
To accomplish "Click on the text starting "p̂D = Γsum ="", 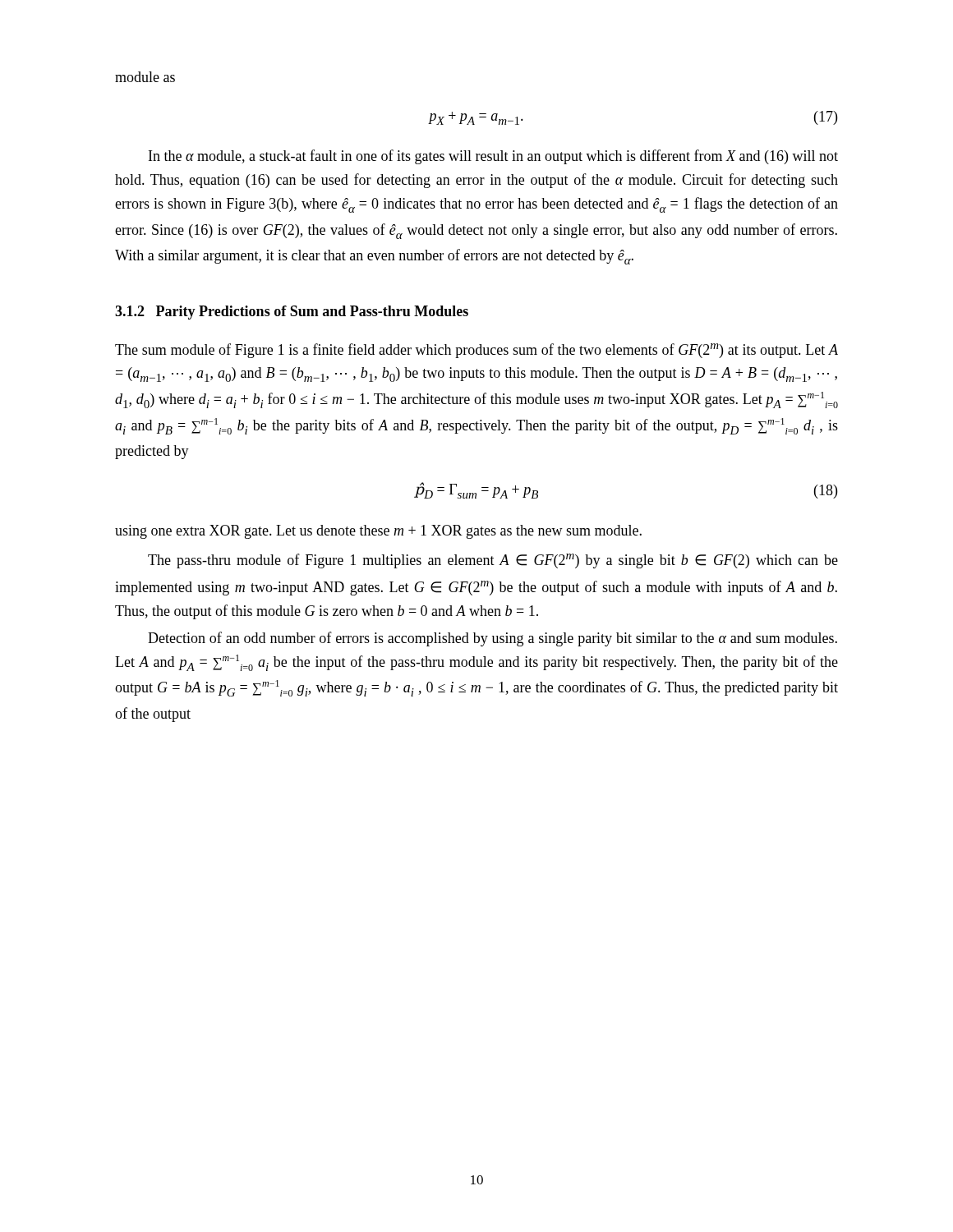I will click(x=476, y=491).
